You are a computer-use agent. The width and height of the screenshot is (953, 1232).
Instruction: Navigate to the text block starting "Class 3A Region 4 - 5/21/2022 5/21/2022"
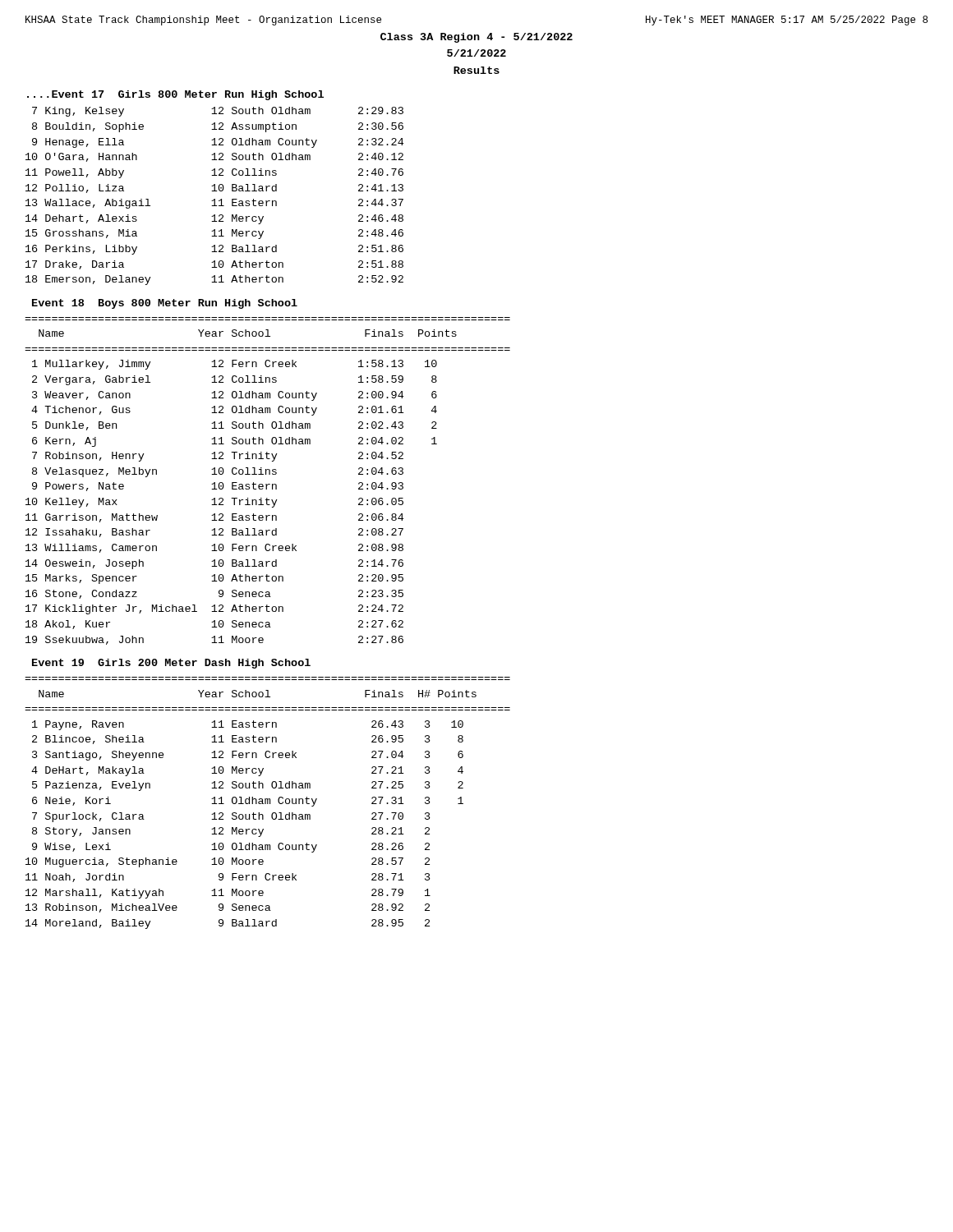[476, 55]
